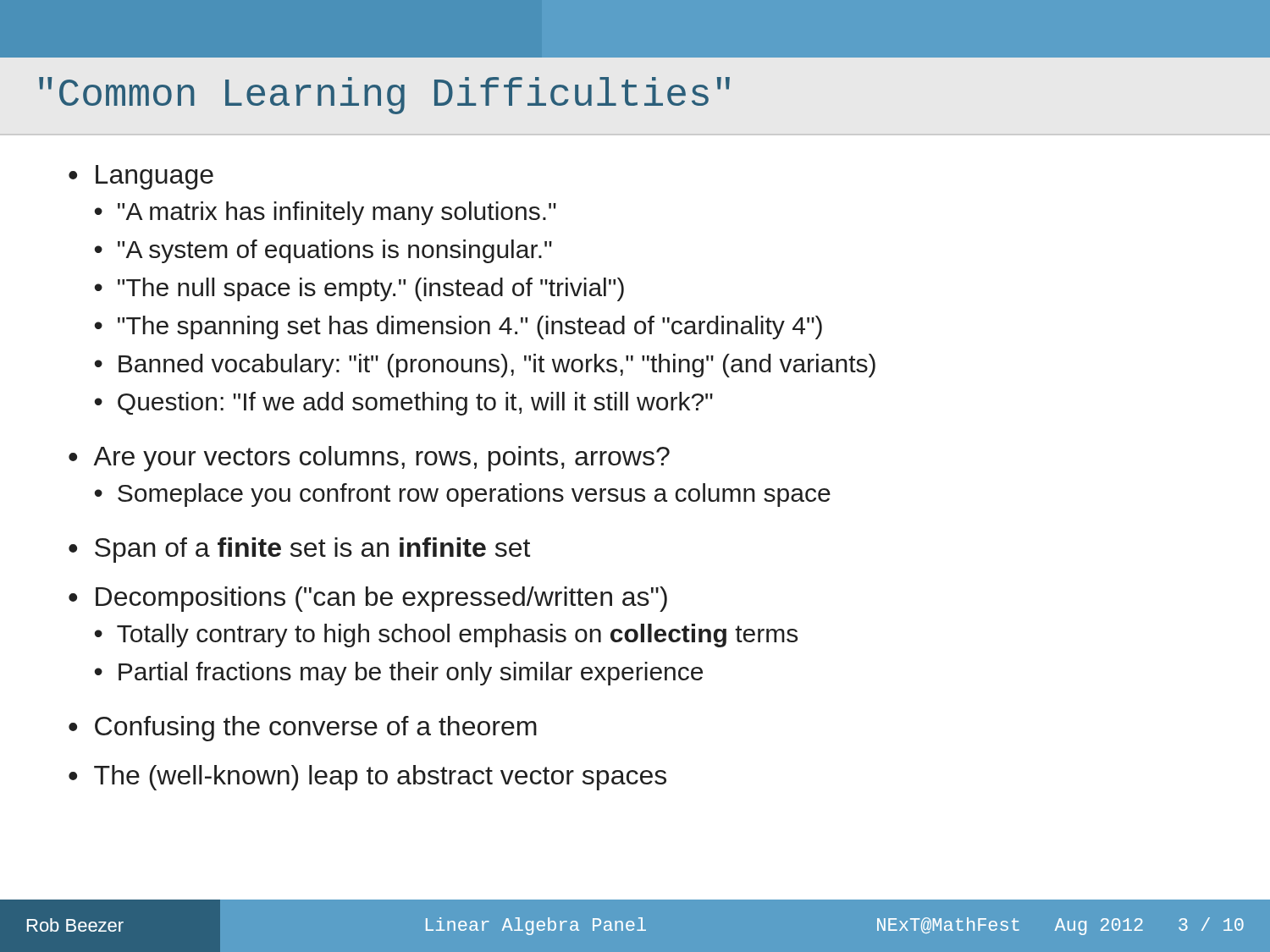Select the region starting ""Common Learning Difficulties""

point(384,96)
